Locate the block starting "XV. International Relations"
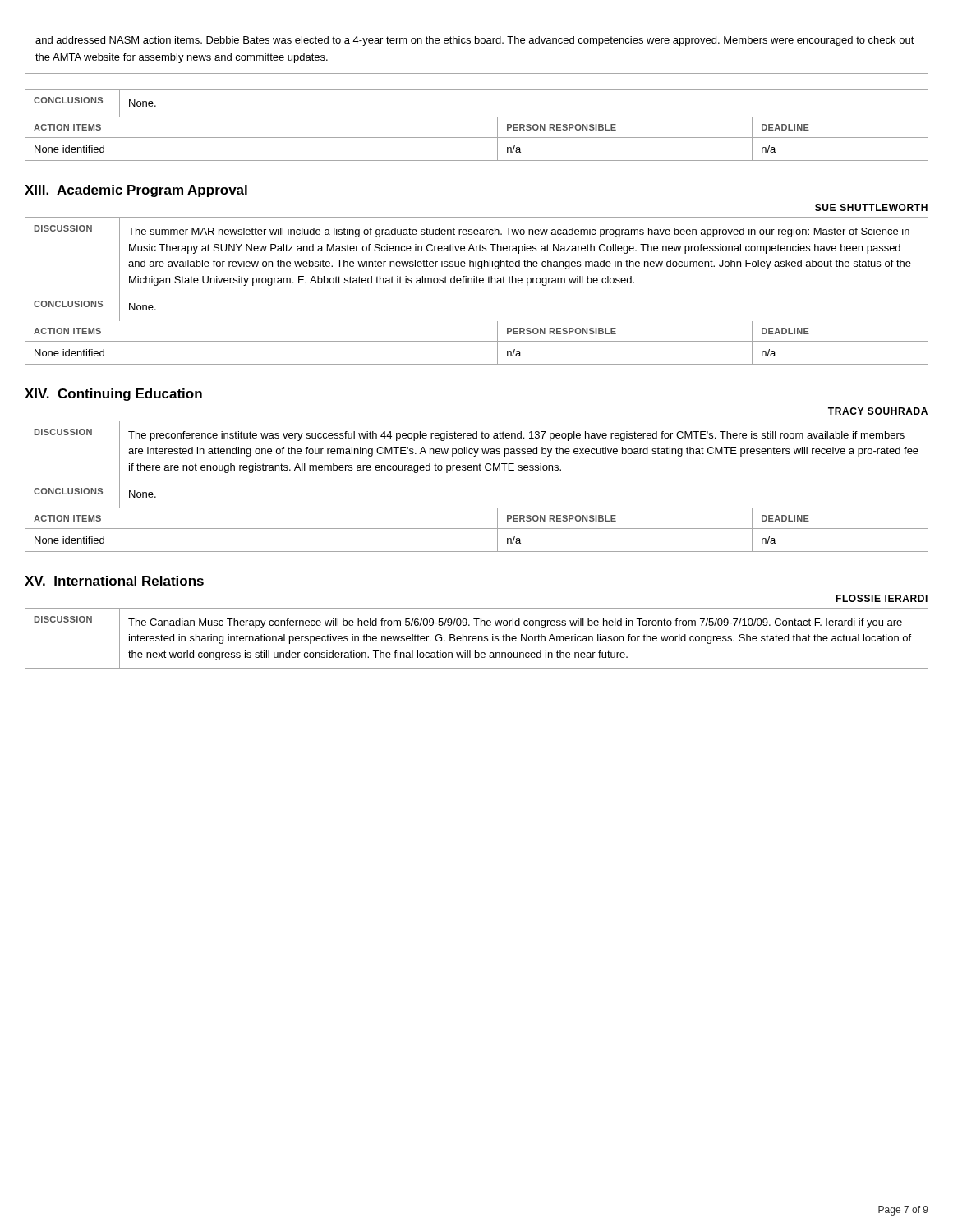The image size is (953, 1232). [114, 581]
